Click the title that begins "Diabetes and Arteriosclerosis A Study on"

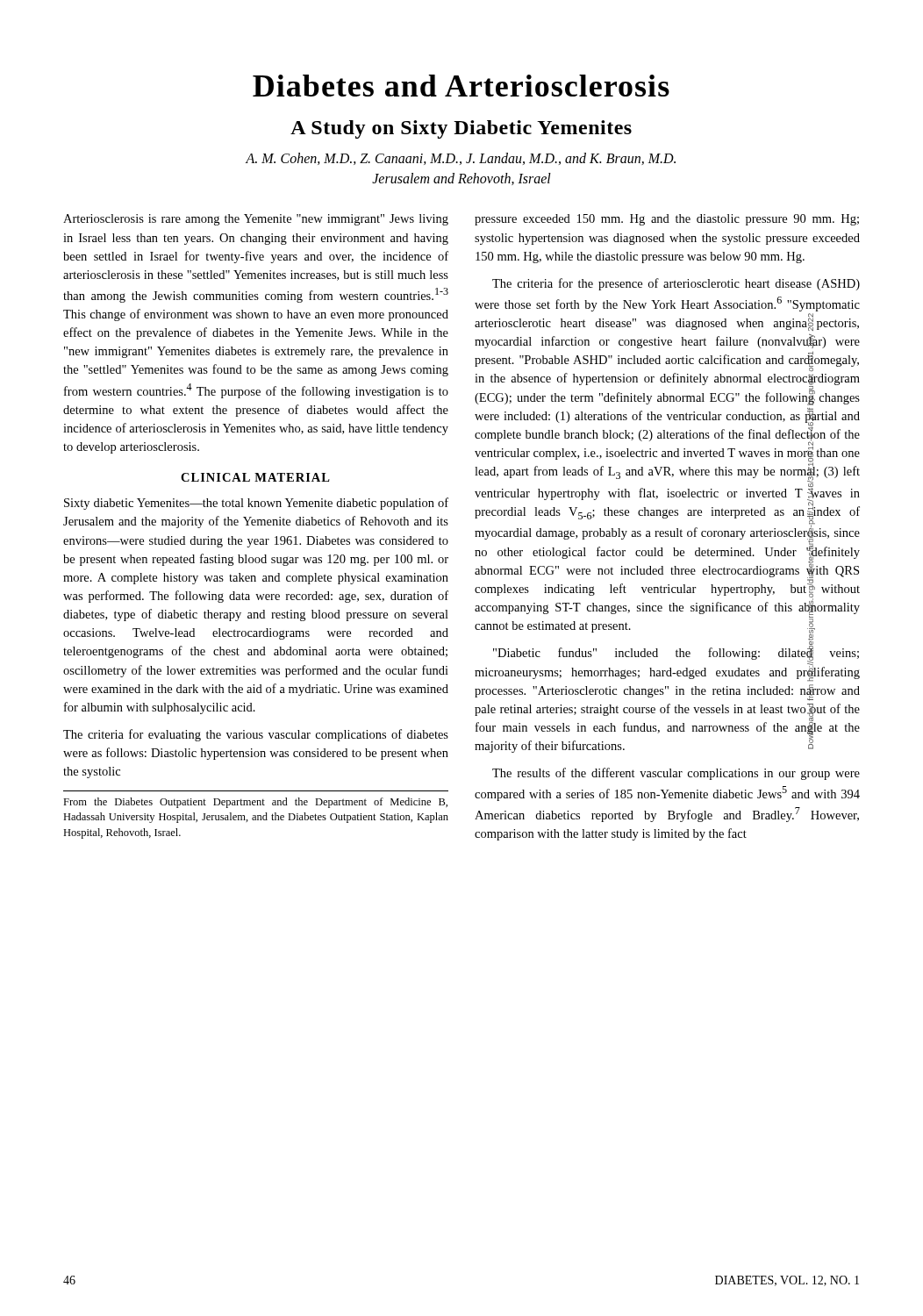(462, 126)
